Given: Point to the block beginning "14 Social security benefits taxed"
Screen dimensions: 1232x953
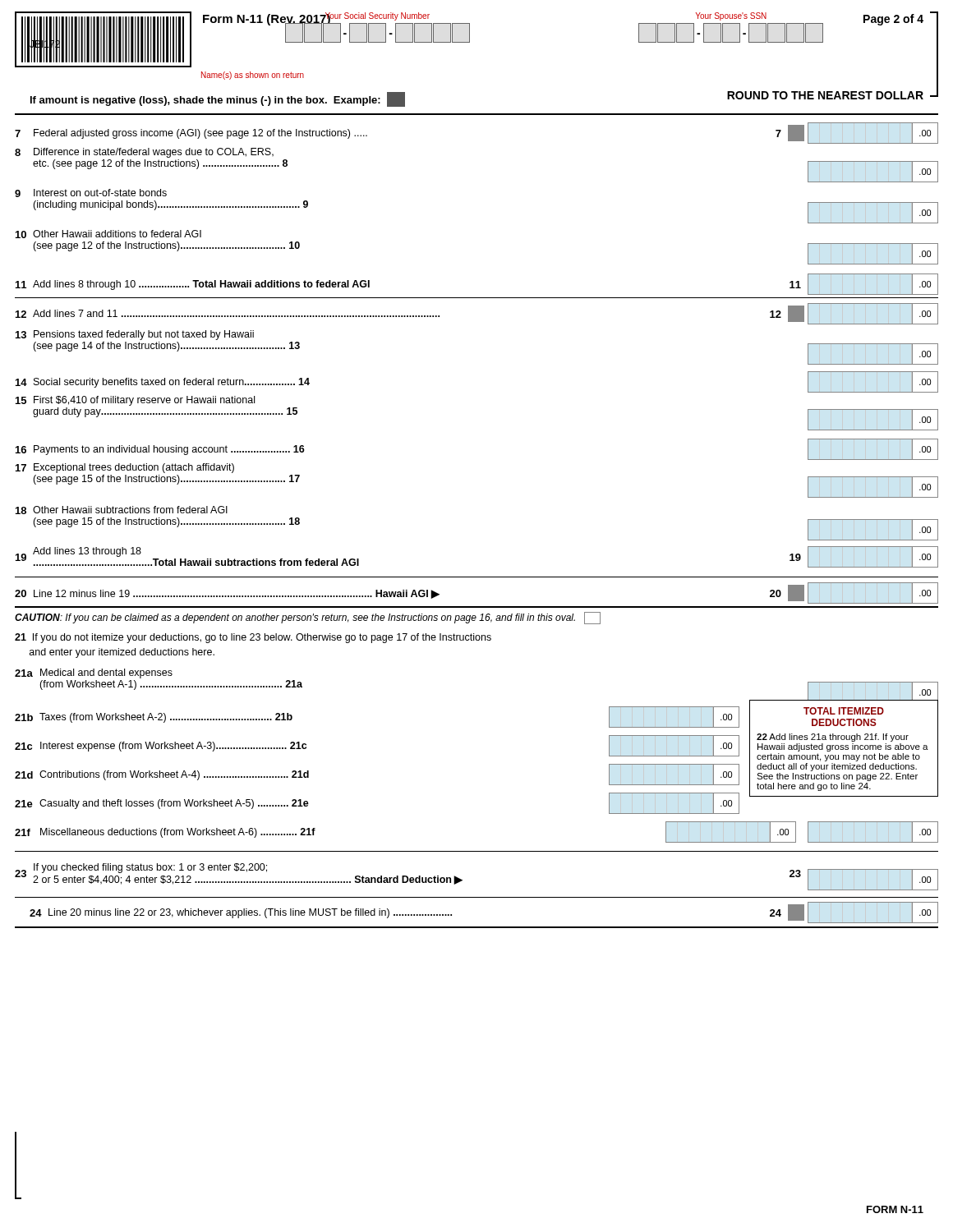Looking at the screenshot, I should pos(95,382).
